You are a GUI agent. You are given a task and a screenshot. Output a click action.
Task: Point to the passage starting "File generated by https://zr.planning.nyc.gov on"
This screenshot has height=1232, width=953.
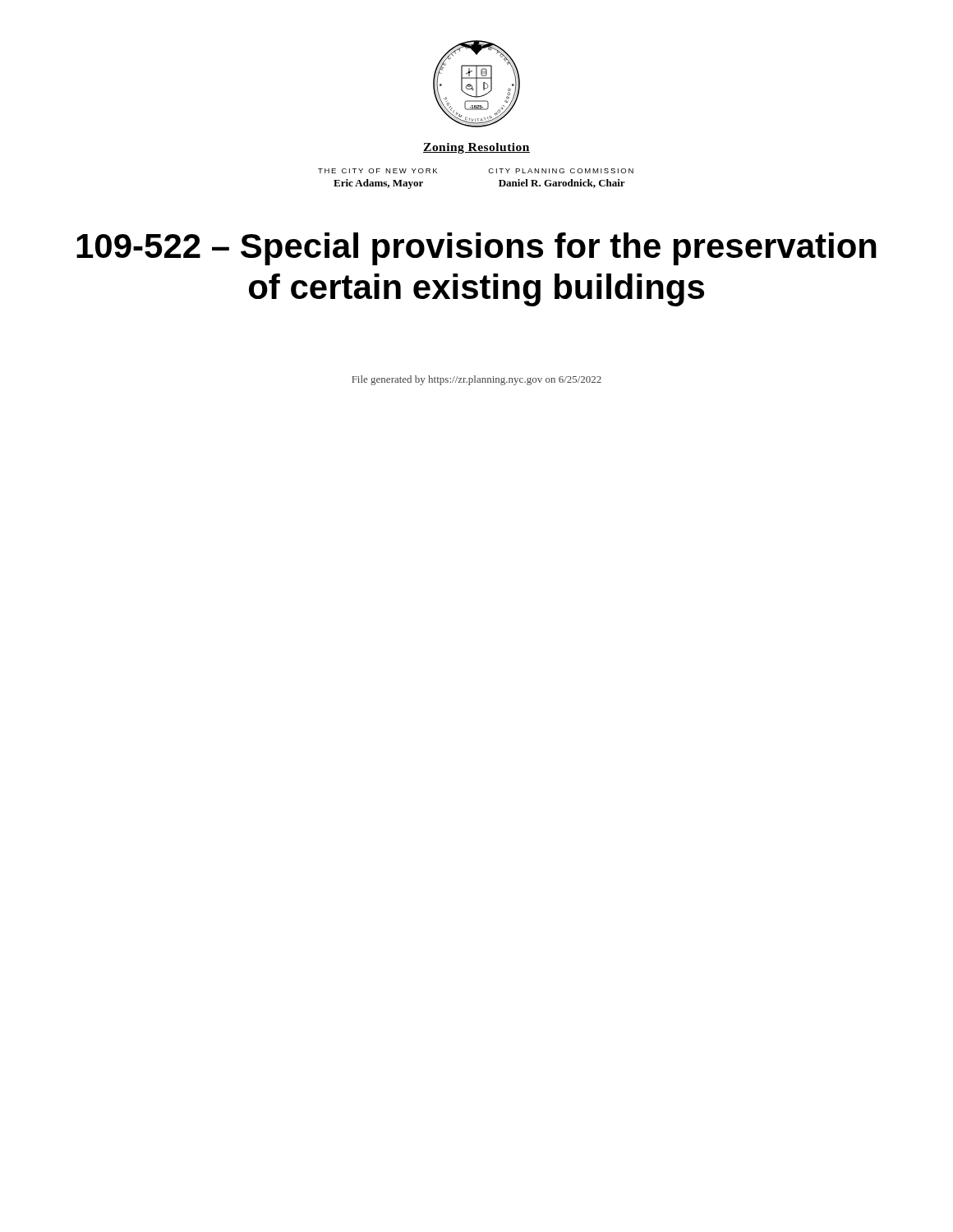[476, 379]
